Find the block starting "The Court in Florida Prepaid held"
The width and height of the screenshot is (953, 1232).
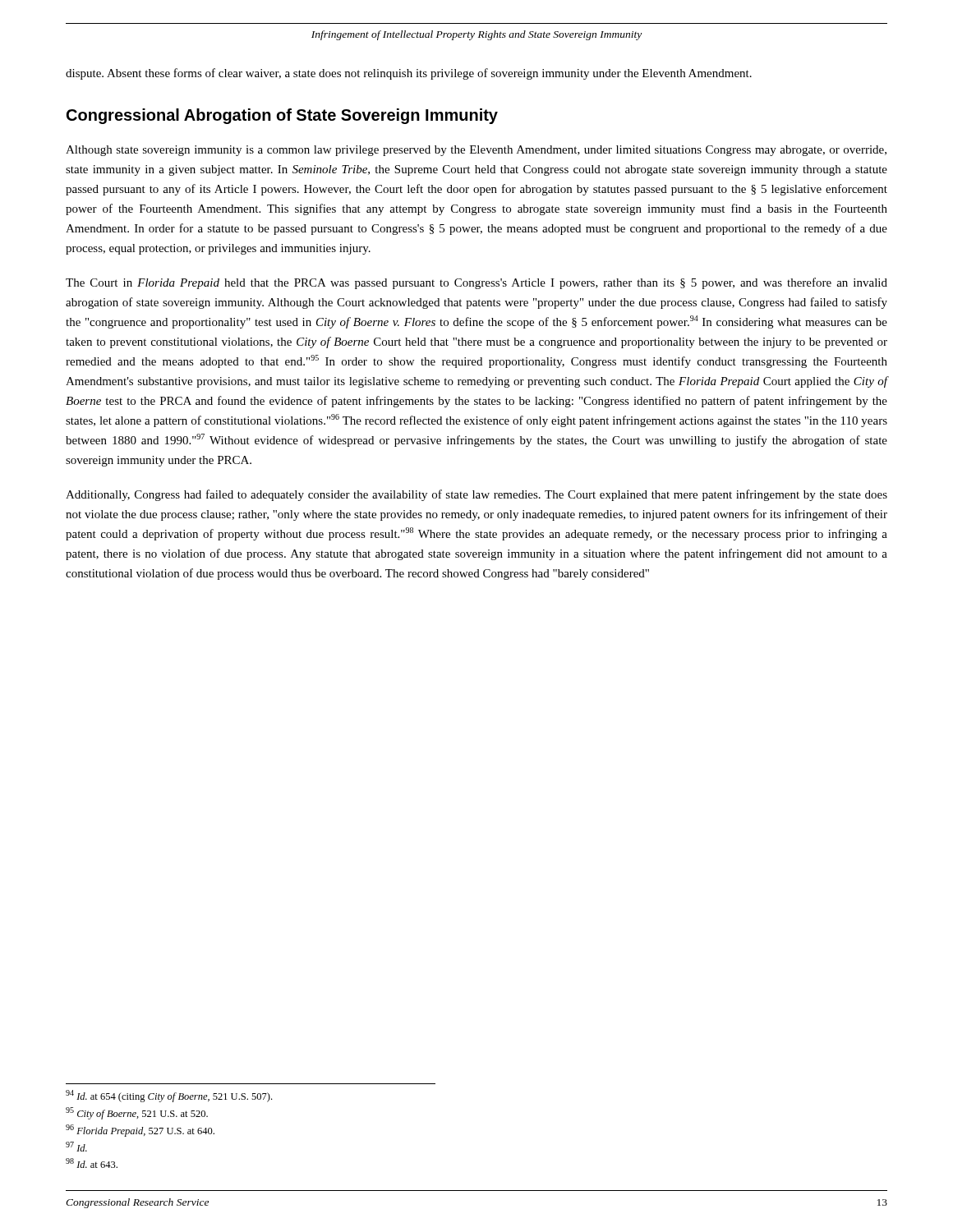click(x=476, y=371)
